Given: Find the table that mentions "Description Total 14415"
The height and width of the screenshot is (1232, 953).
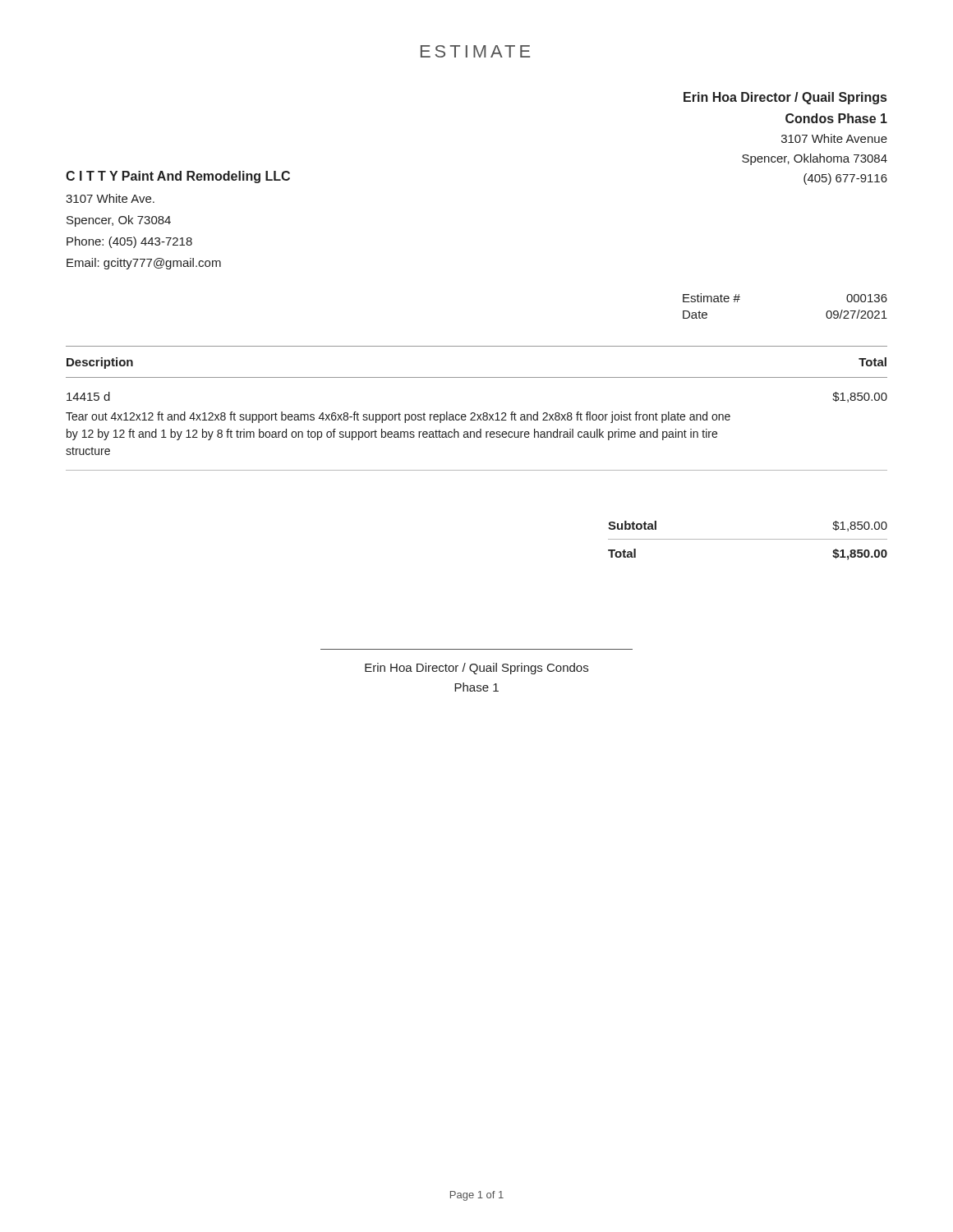Looking at the screenshot, I should [476, 408].
